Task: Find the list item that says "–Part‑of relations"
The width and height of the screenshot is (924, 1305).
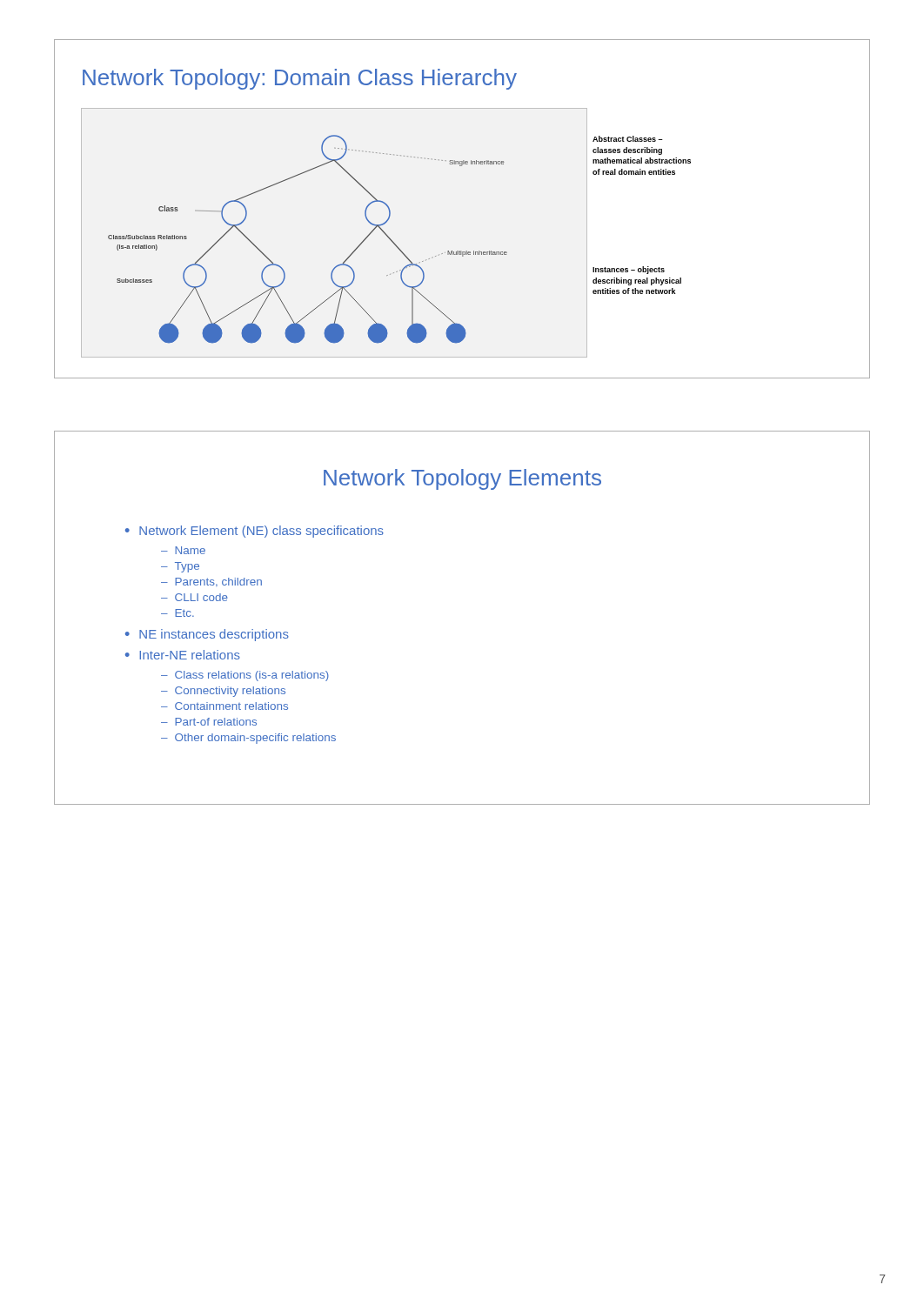Action: 209,722
